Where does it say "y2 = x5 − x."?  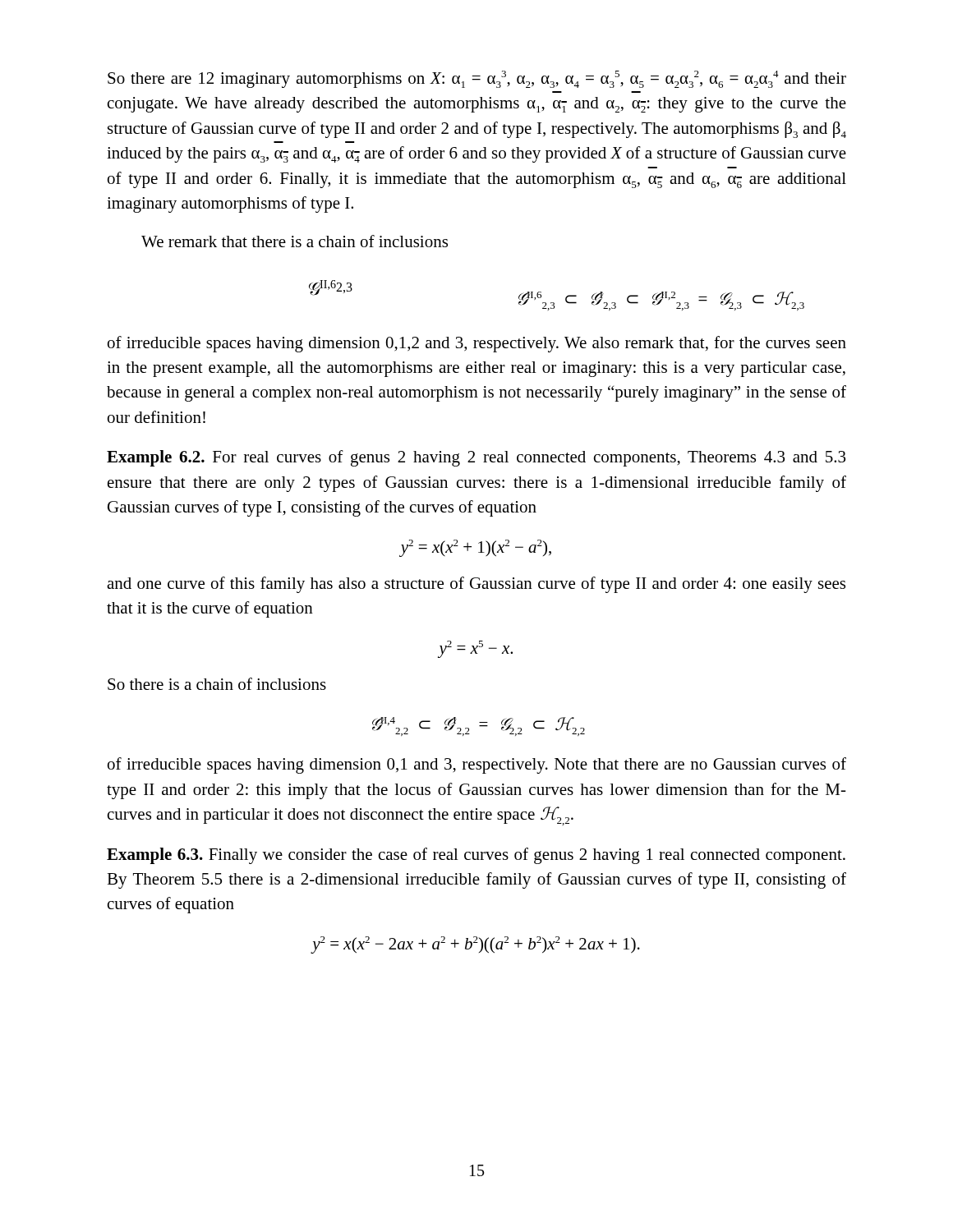click(476, 647)
